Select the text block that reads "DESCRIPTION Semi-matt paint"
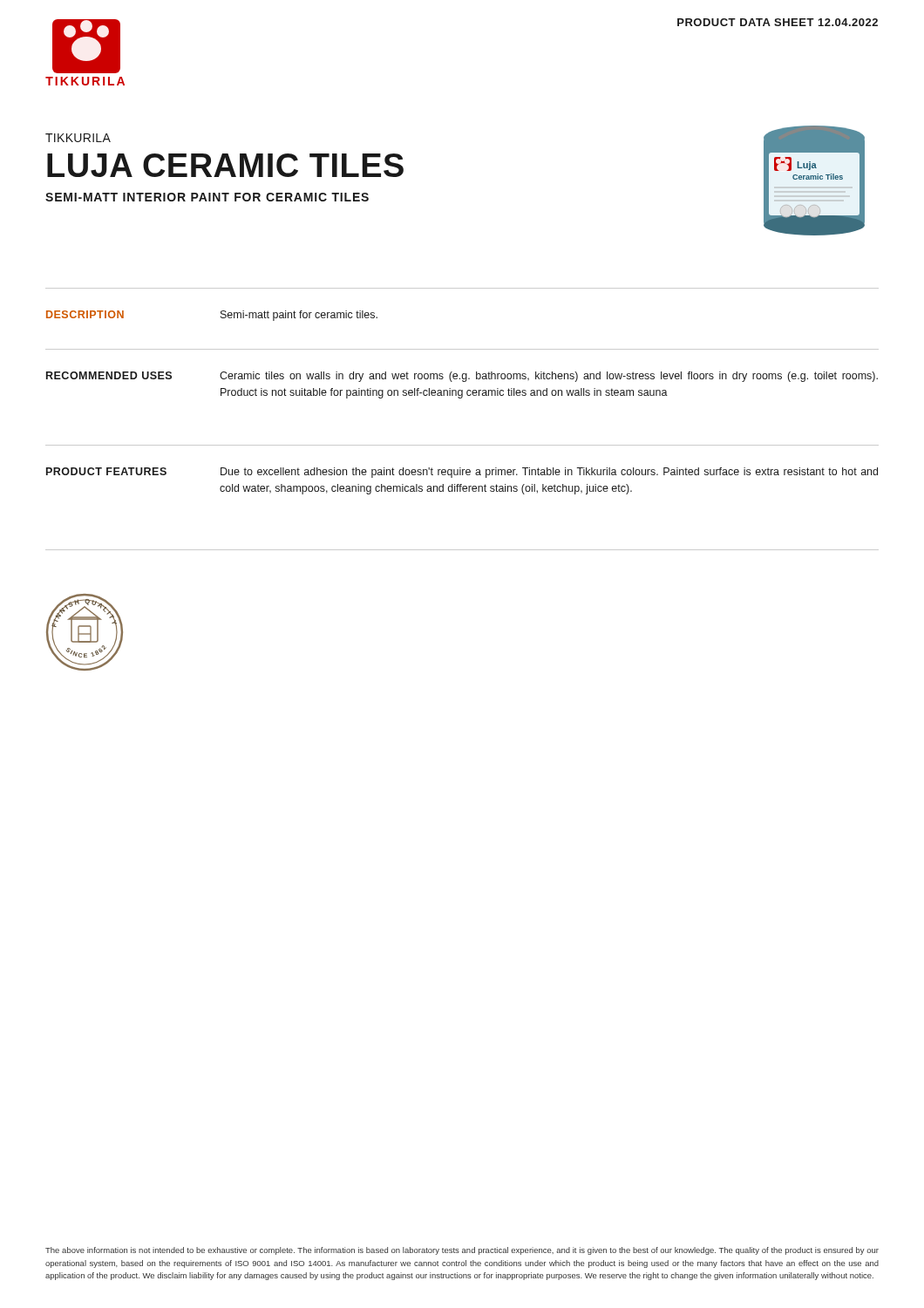Screen dimensions: 1308x924 coord(87,315)
